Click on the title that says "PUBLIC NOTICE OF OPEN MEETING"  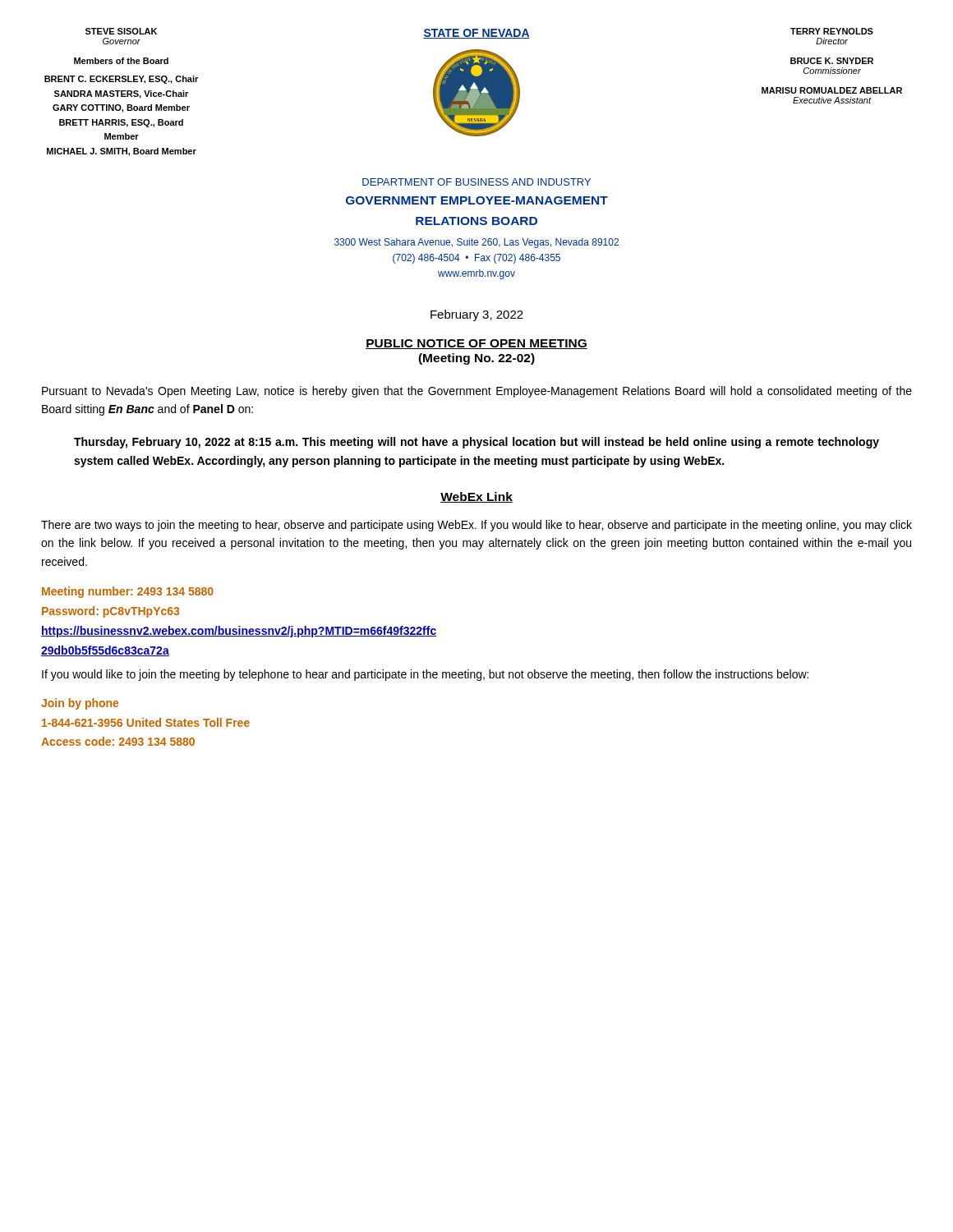pos(476,342)
